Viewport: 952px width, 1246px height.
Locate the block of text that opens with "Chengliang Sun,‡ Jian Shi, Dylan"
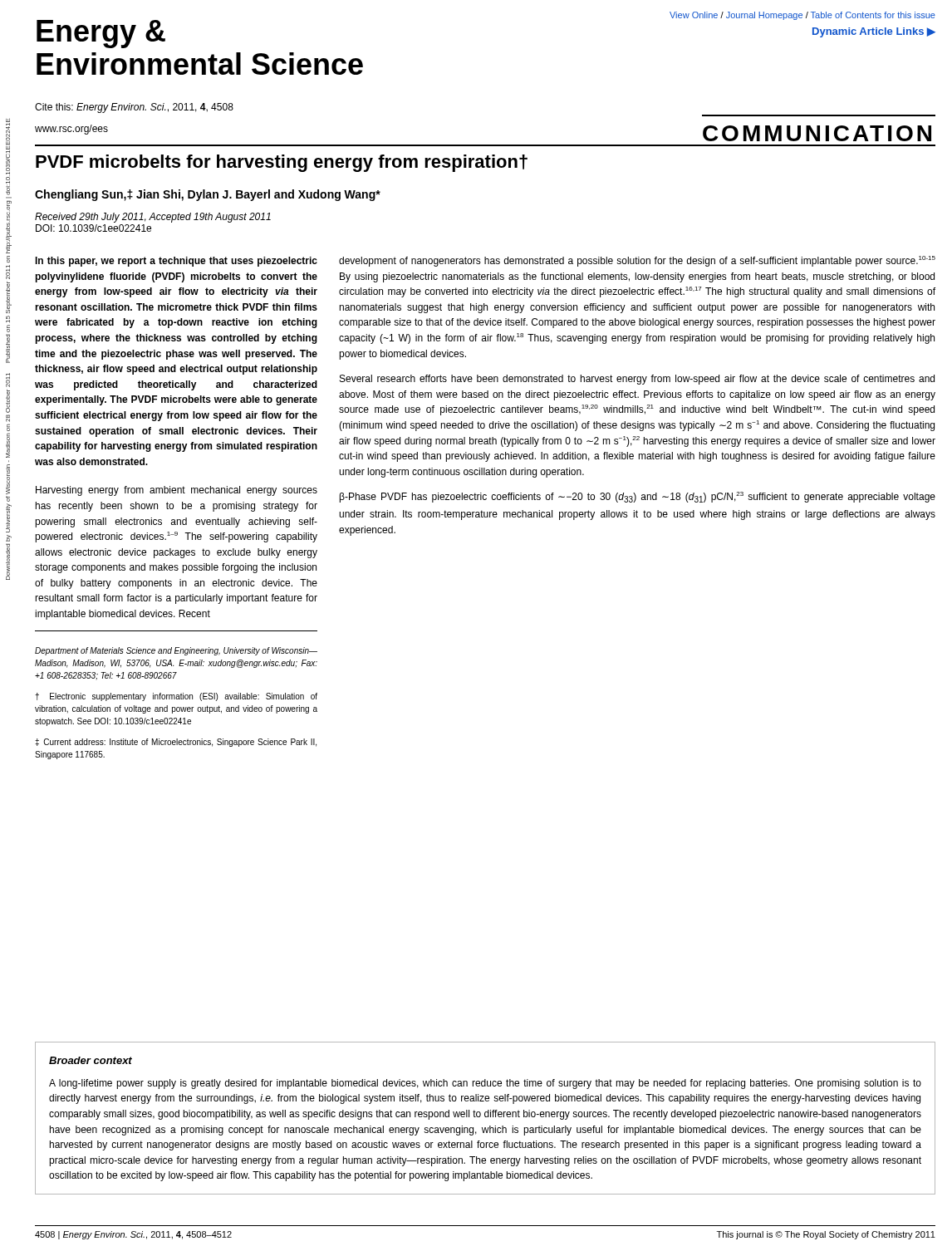(208, 194)
